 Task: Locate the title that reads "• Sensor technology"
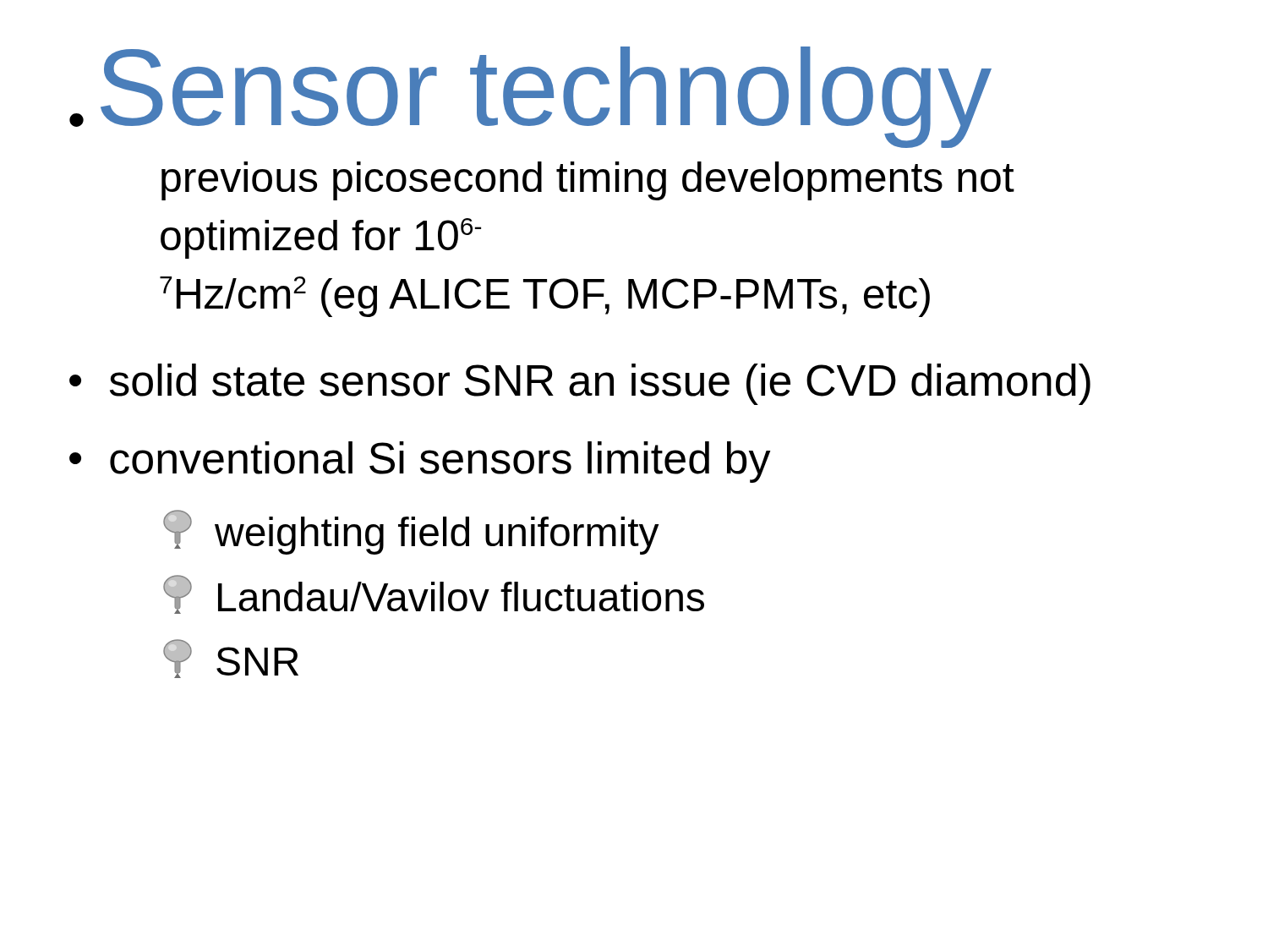pos(530,90)
